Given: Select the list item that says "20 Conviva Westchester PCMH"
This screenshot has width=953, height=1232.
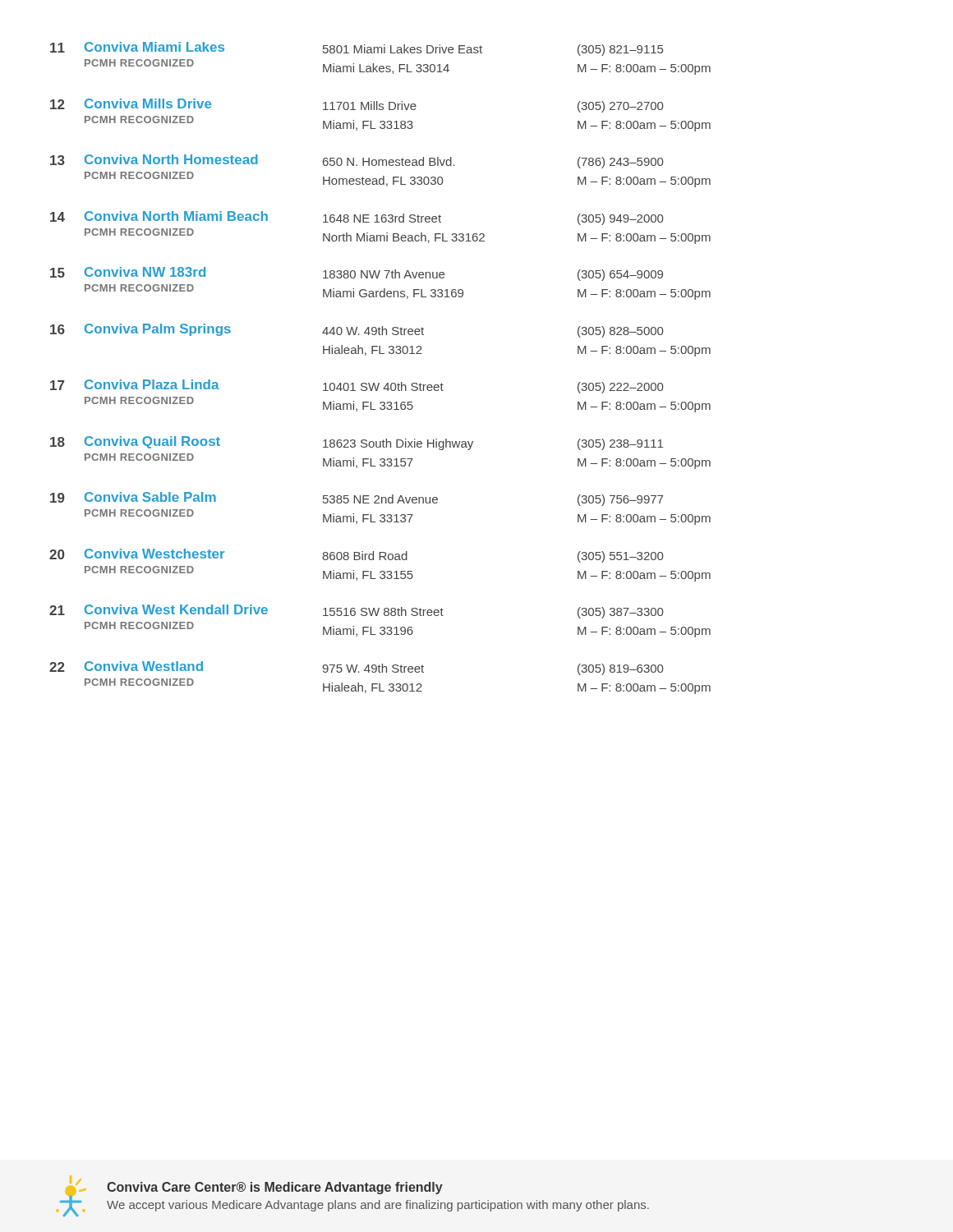Looking at the screenshot, I should (380, 565).
